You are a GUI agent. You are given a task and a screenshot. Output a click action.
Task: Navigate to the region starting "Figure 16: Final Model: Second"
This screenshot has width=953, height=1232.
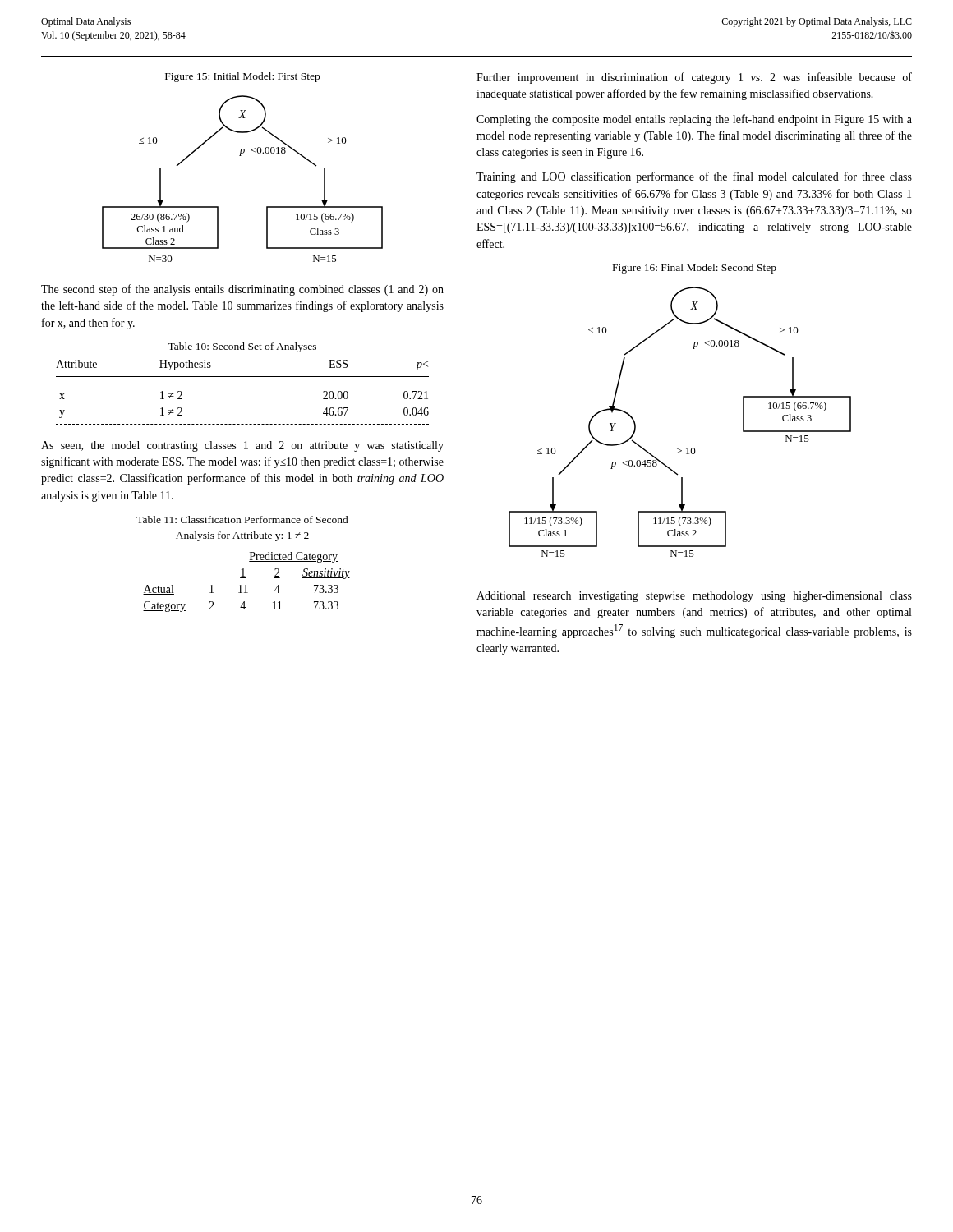coord(694,267)
